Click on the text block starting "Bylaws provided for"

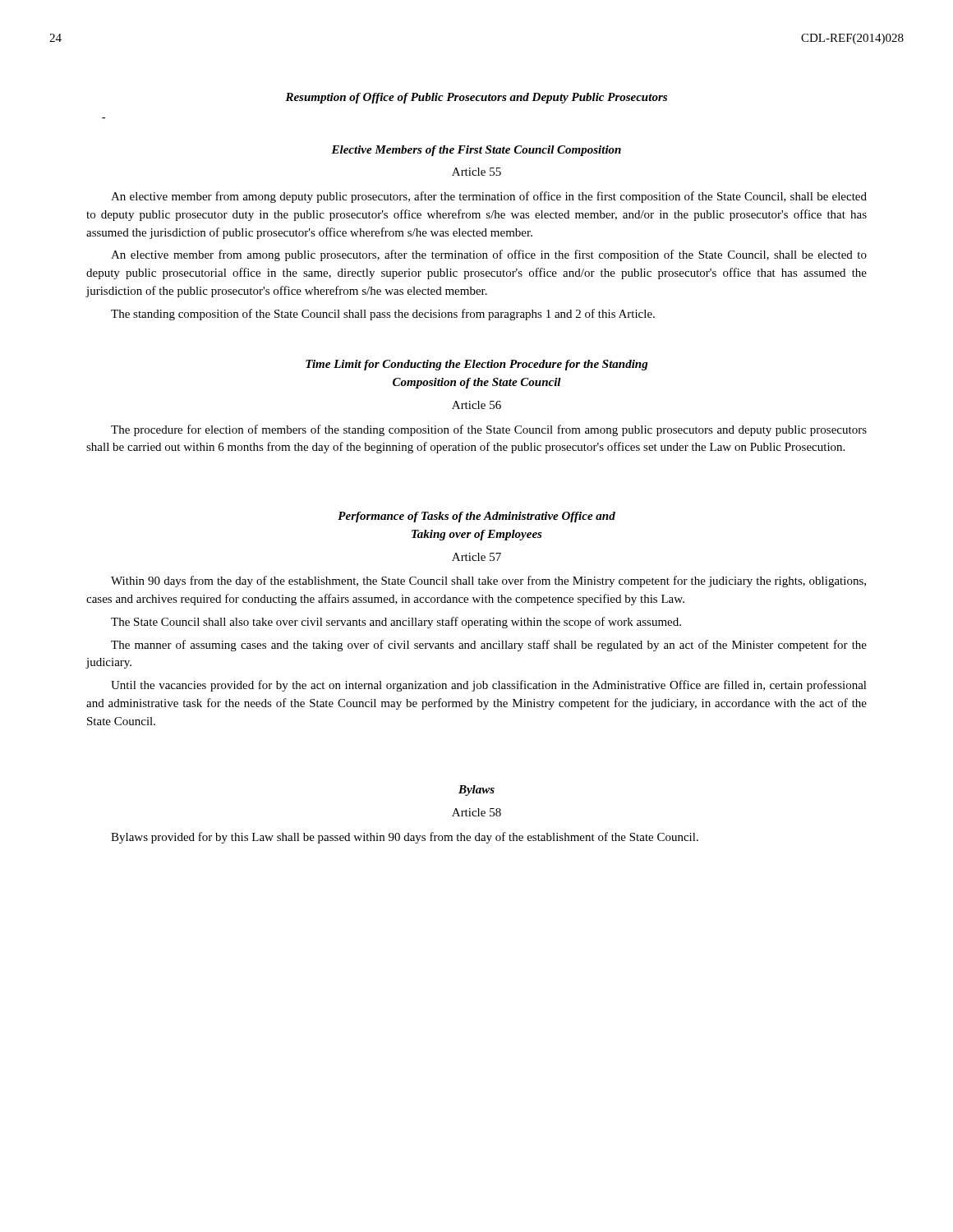click(x=405, y=837)
